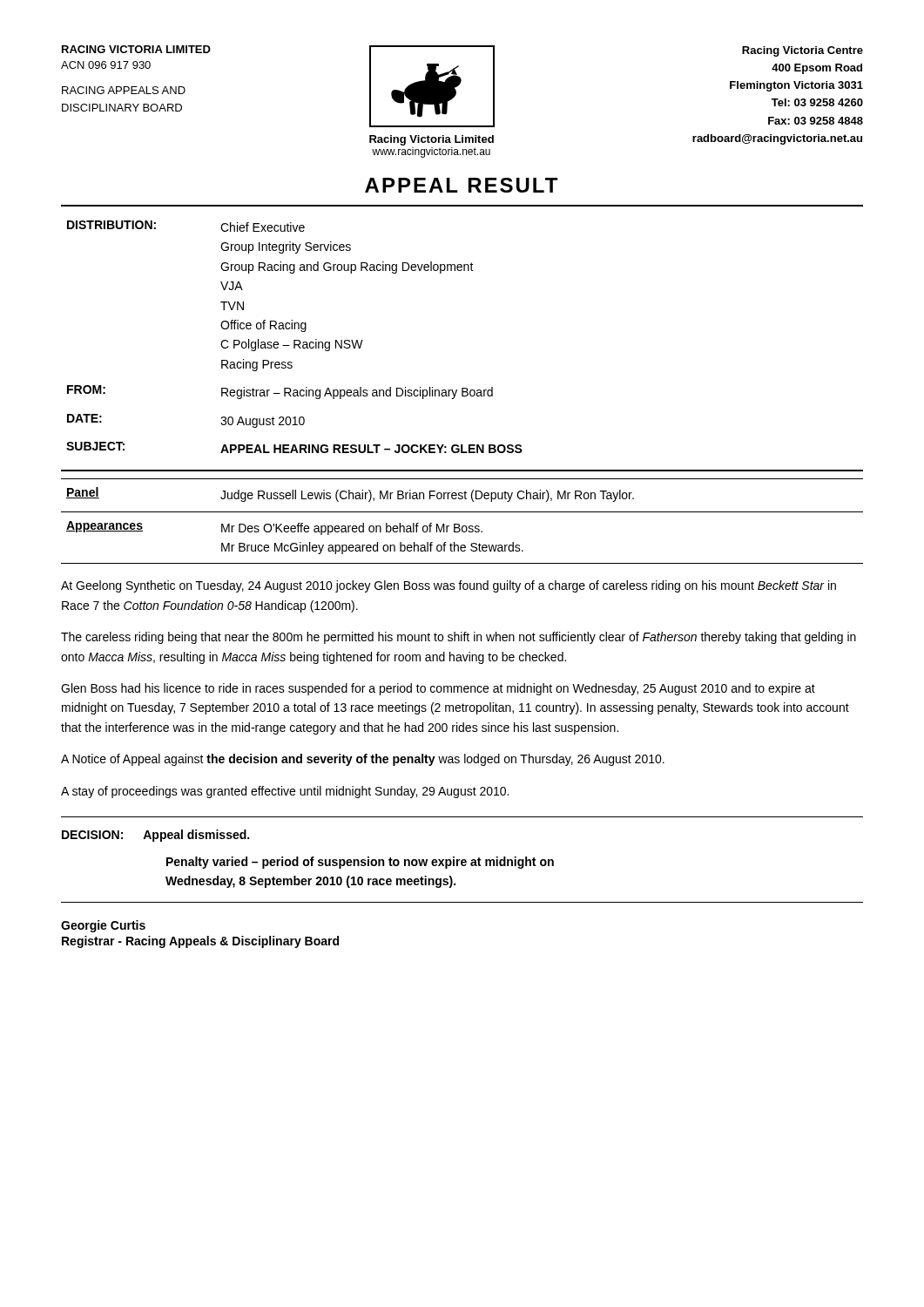This screenshot has width=924, height=1307.
Task: Locate the table with the text "Registrar – Racing Appeals"
Action: (462, 338)
